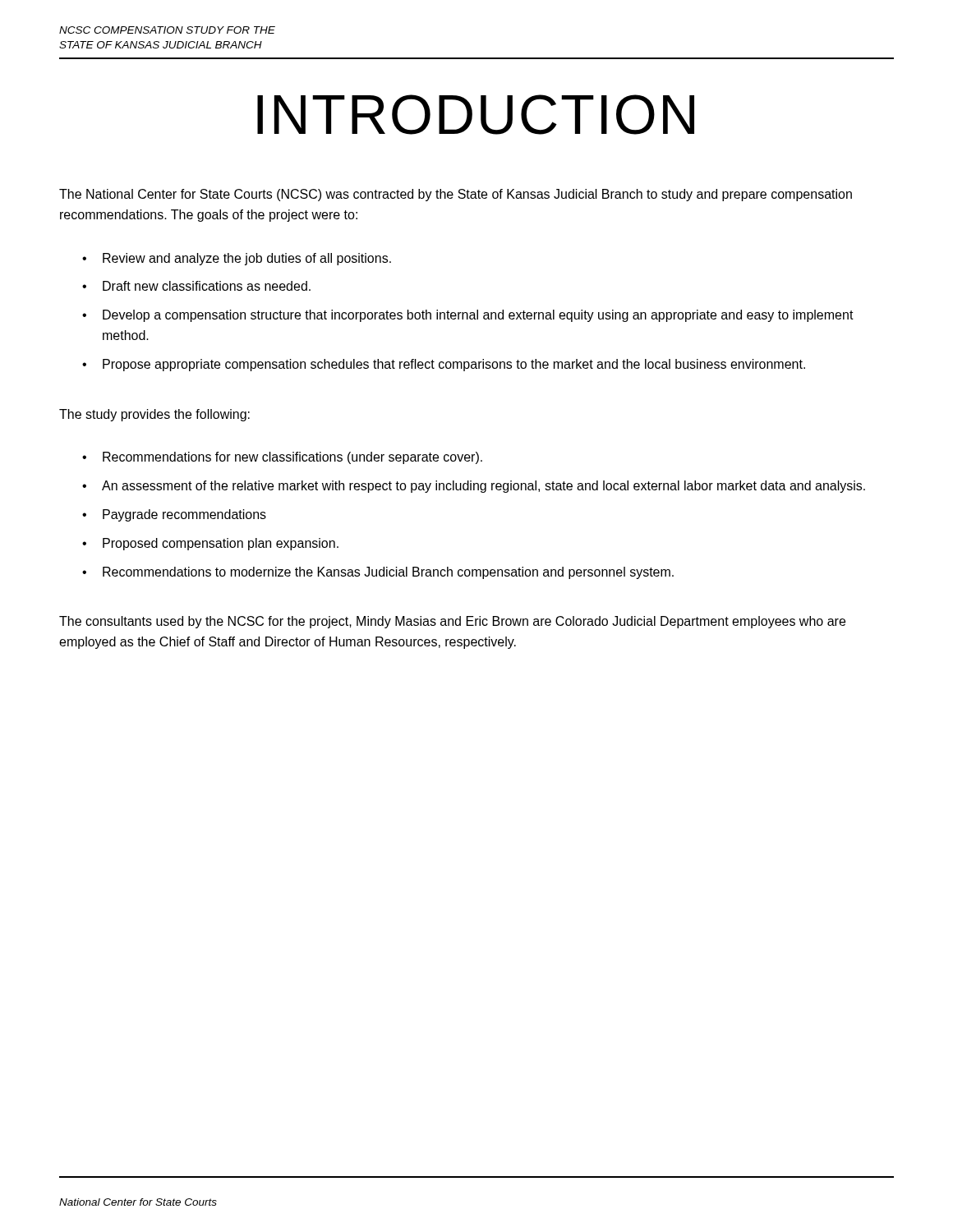Viewport: 953px width, 1232px height.
Task: Click on the text block starting "The study provides the following:"
Action: 155,414
